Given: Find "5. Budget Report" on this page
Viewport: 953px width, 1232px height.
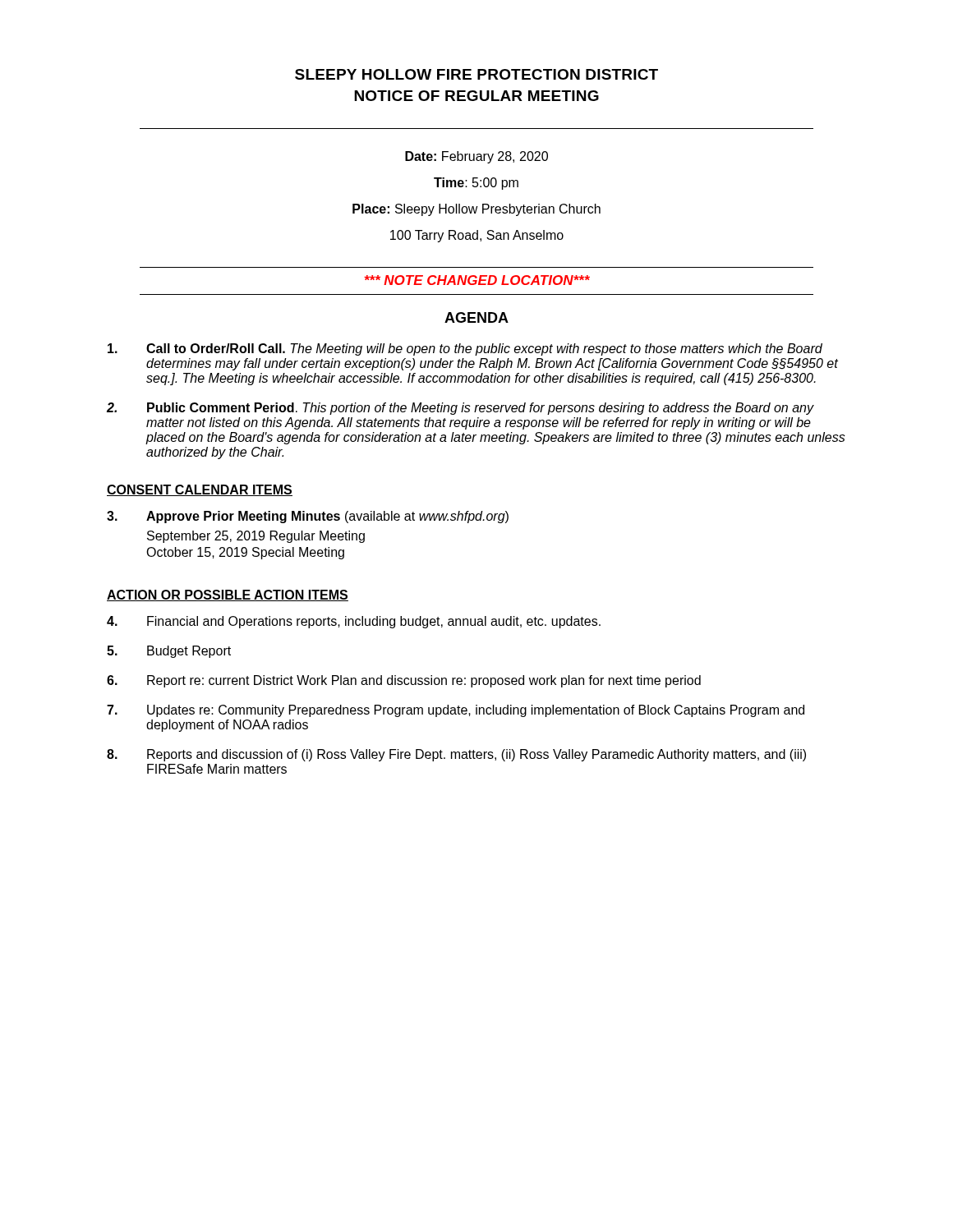Looking at the screenshot, I should (x=169, y=652).
